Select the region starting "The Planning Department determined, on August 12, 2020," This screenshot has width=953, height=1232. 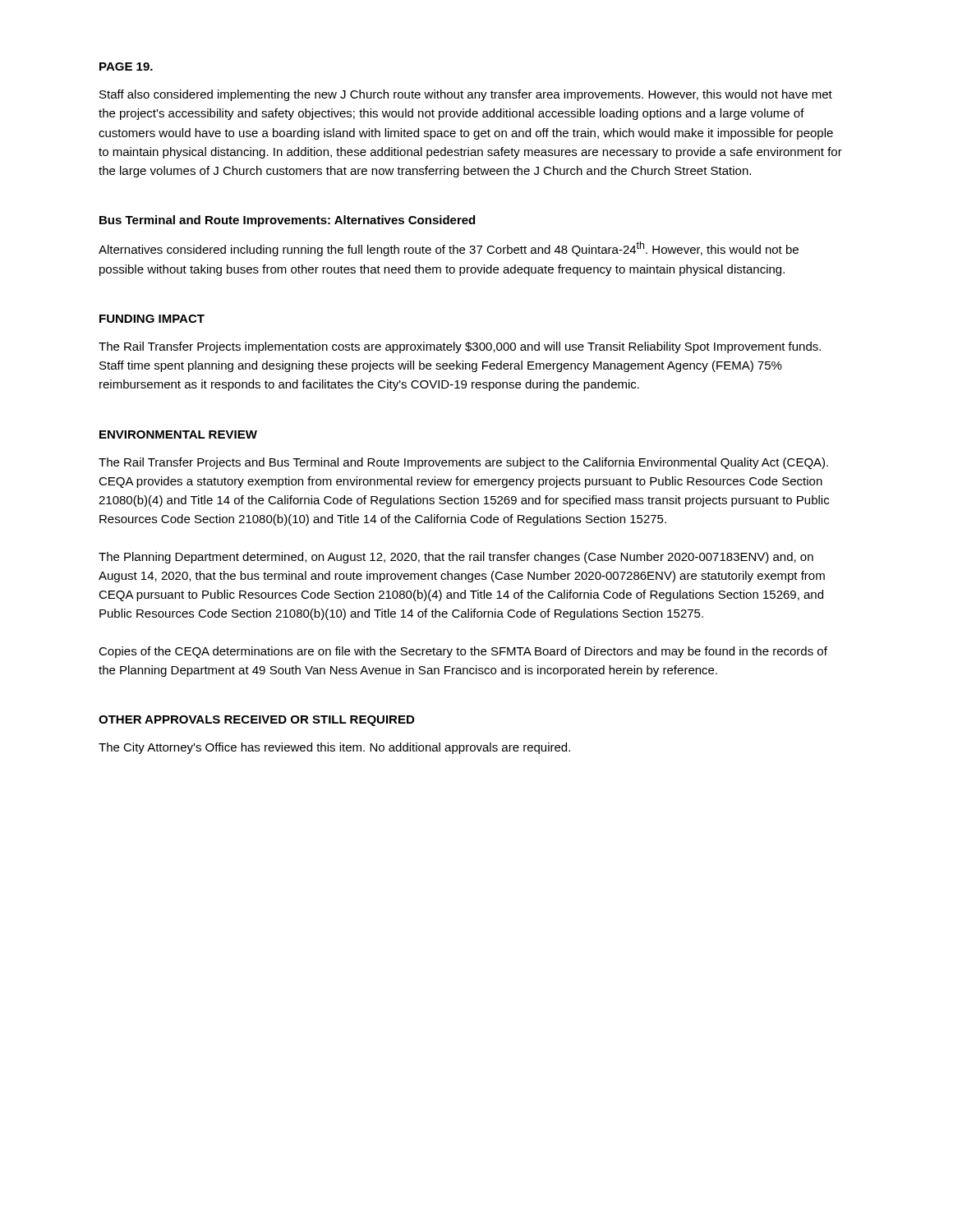(x=462, y=585)
